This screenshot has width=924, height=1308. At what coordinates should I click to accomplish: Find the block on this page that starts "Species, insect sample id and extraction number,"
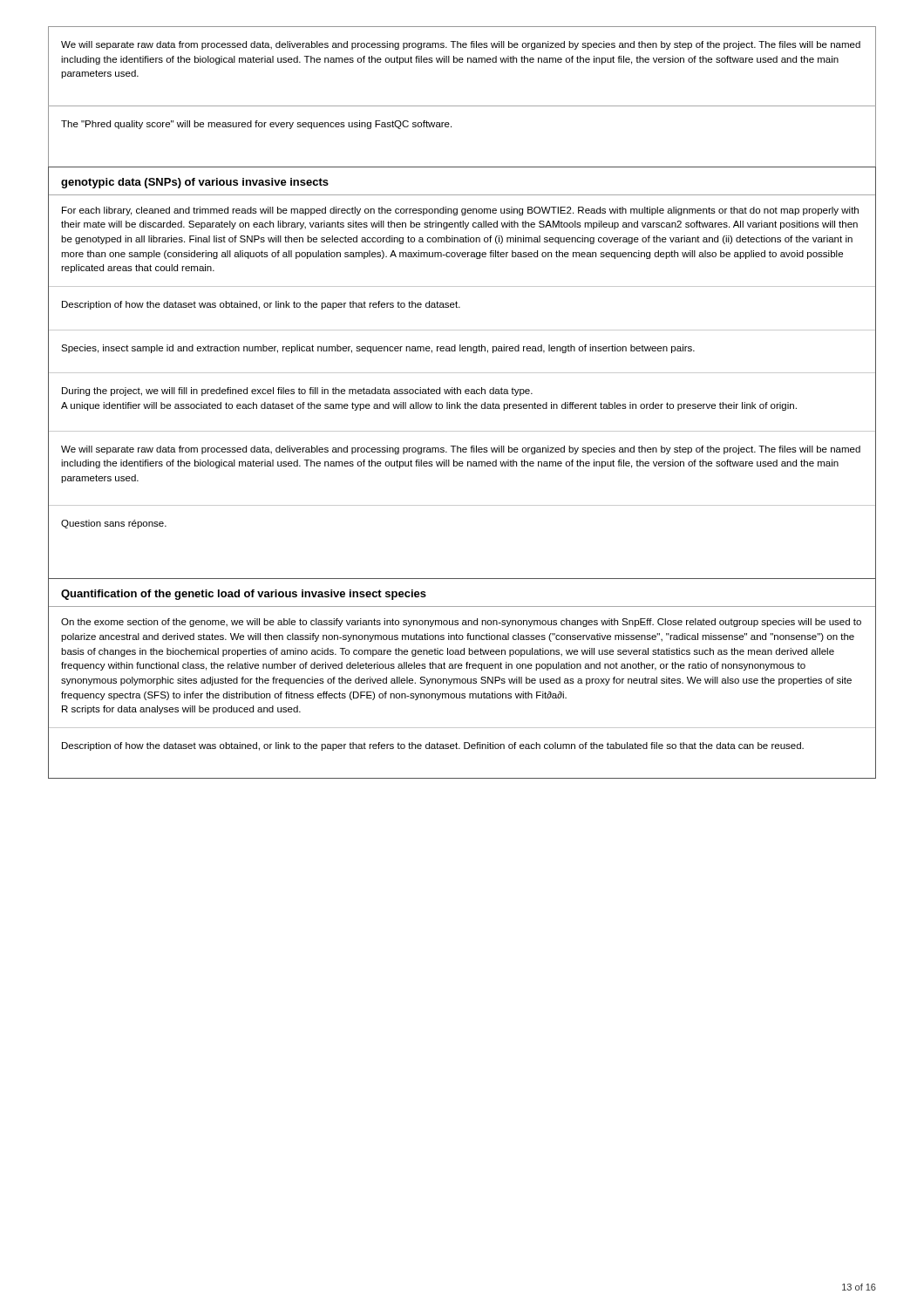(378, 348)
